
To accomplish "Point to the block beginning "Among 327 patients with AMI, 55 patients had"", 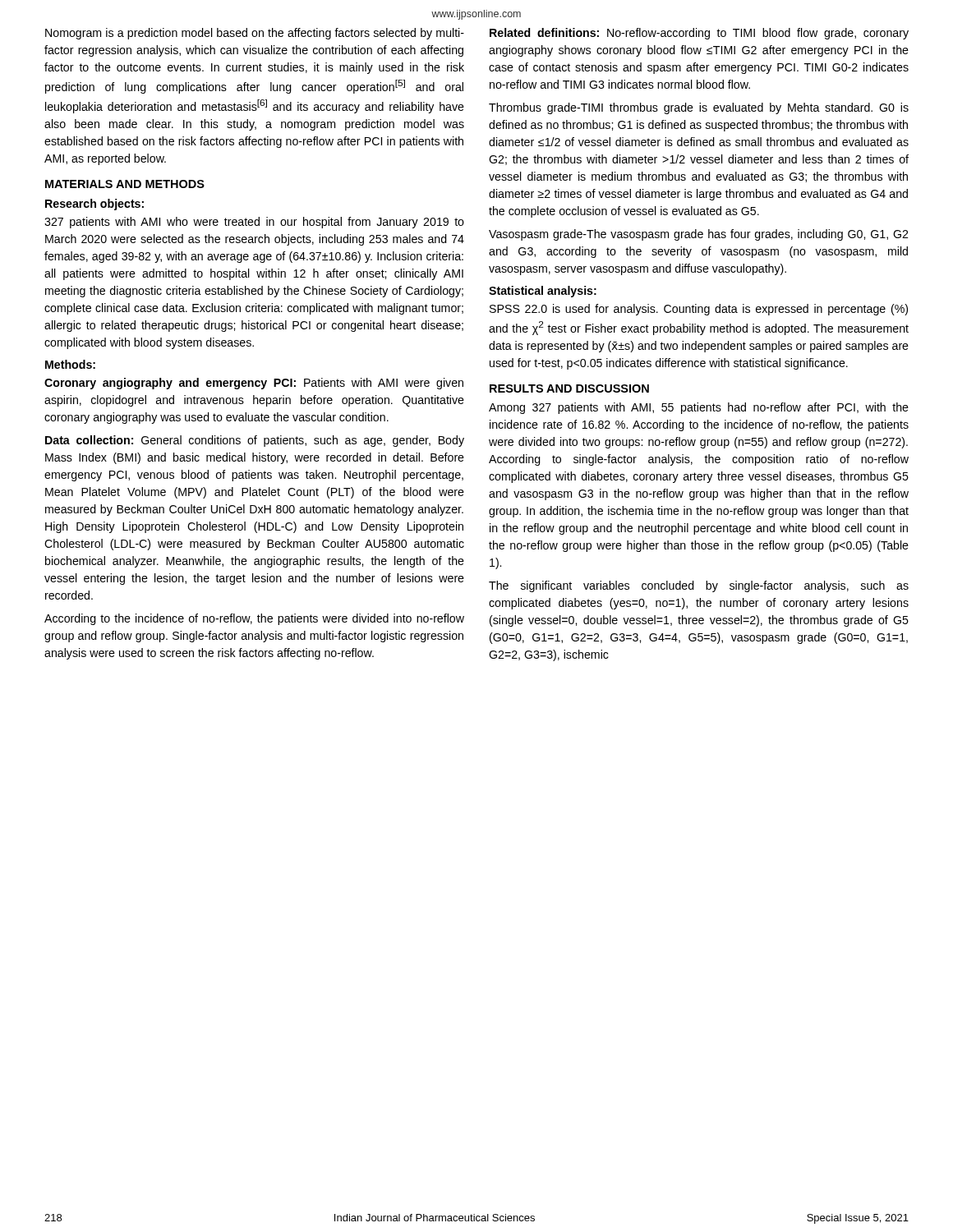I will point(699,485).
